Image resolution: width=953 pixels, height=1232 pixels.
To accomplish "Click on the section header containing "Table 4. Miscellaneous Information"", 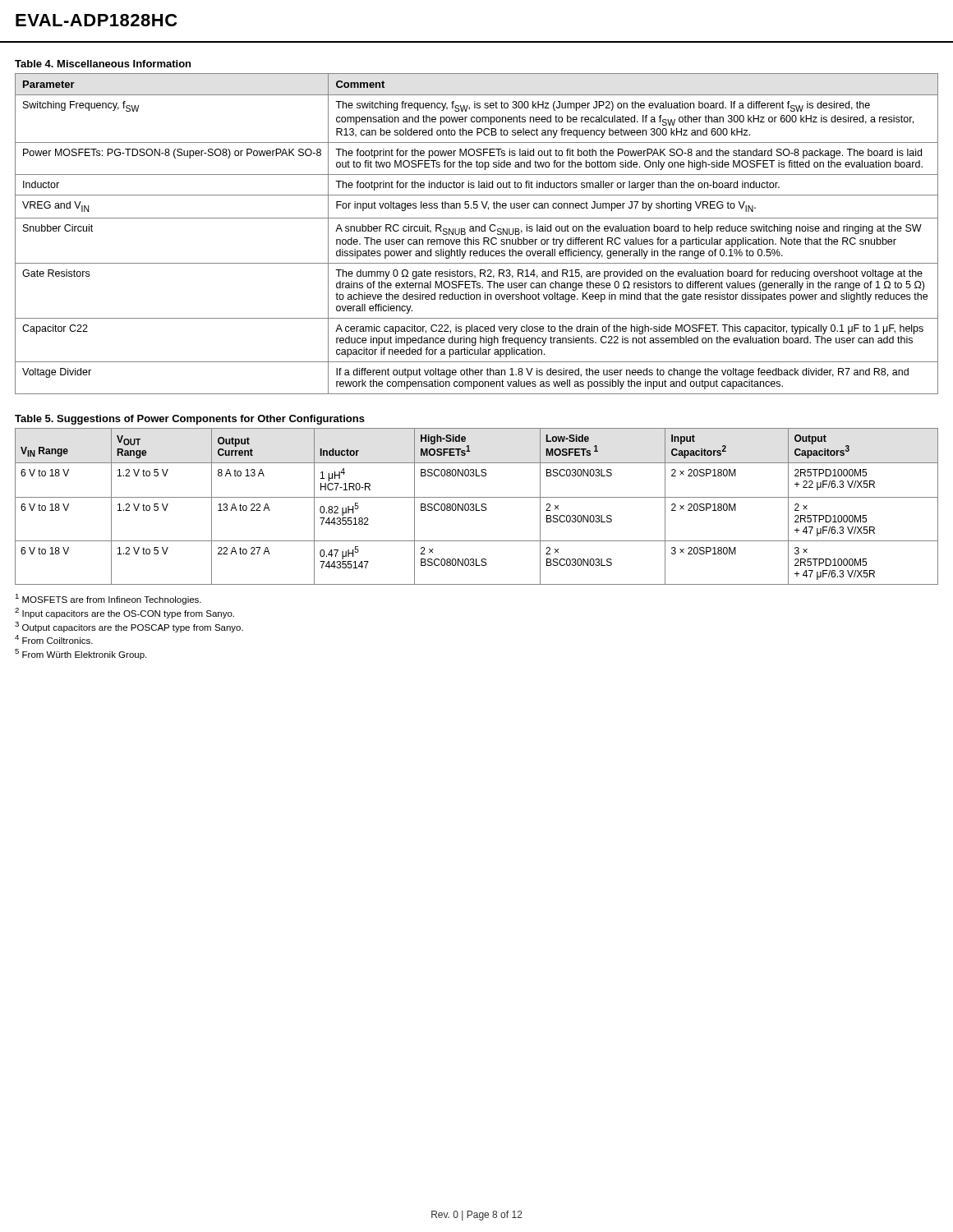I will 103,64.
